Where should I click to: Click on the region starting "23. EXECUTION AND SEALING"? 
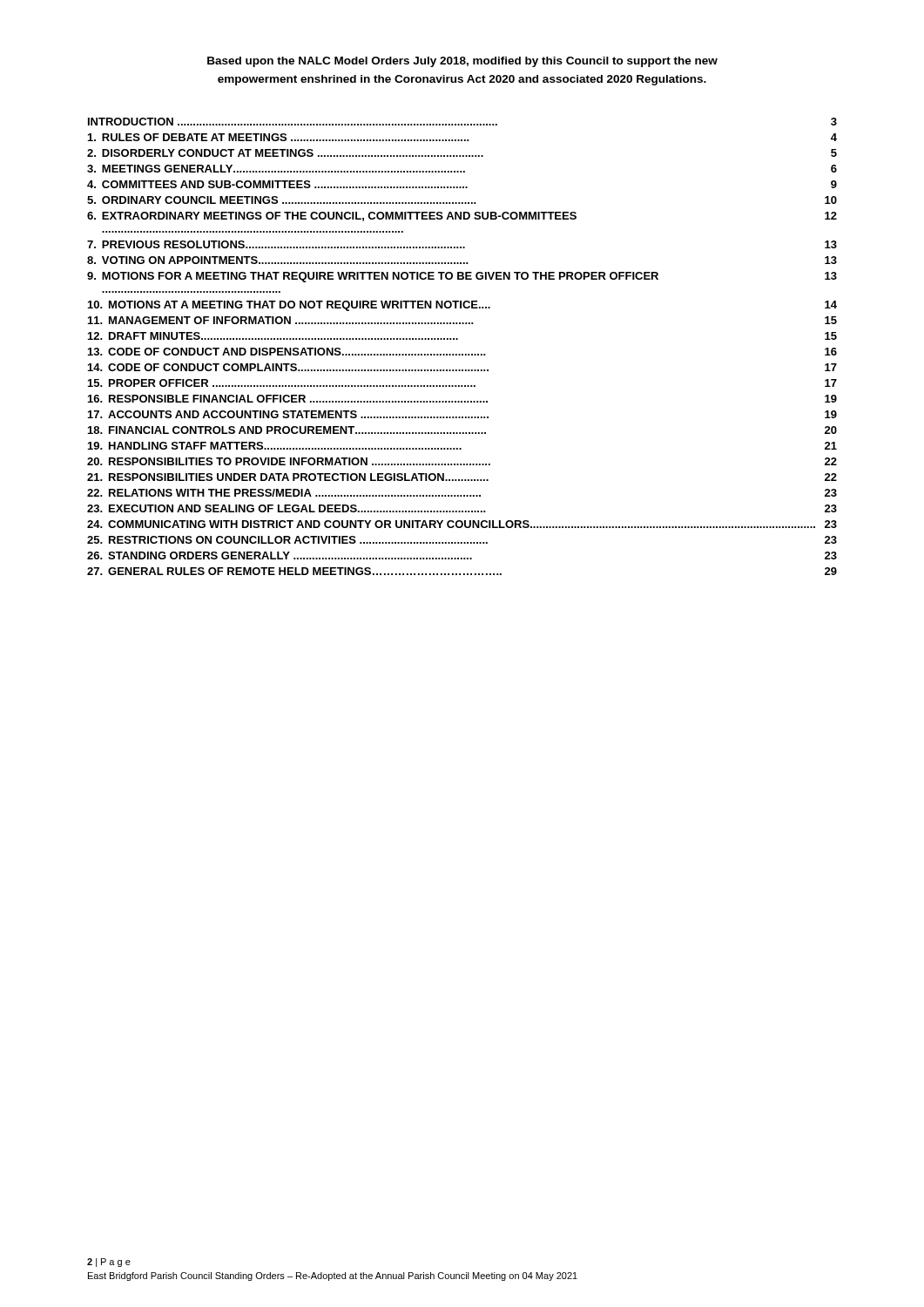point(462,508)
